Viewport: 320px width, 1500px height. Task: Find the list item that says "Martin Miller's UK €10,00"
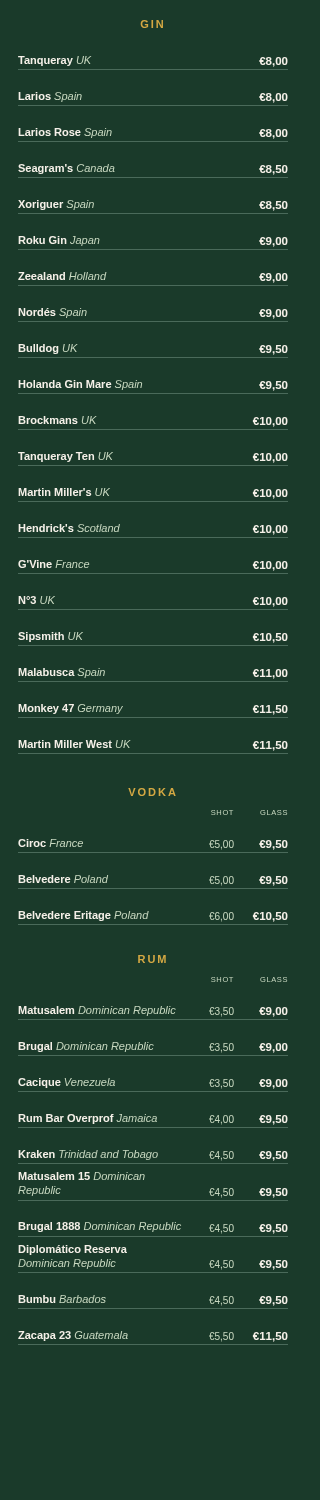[64, 494]
